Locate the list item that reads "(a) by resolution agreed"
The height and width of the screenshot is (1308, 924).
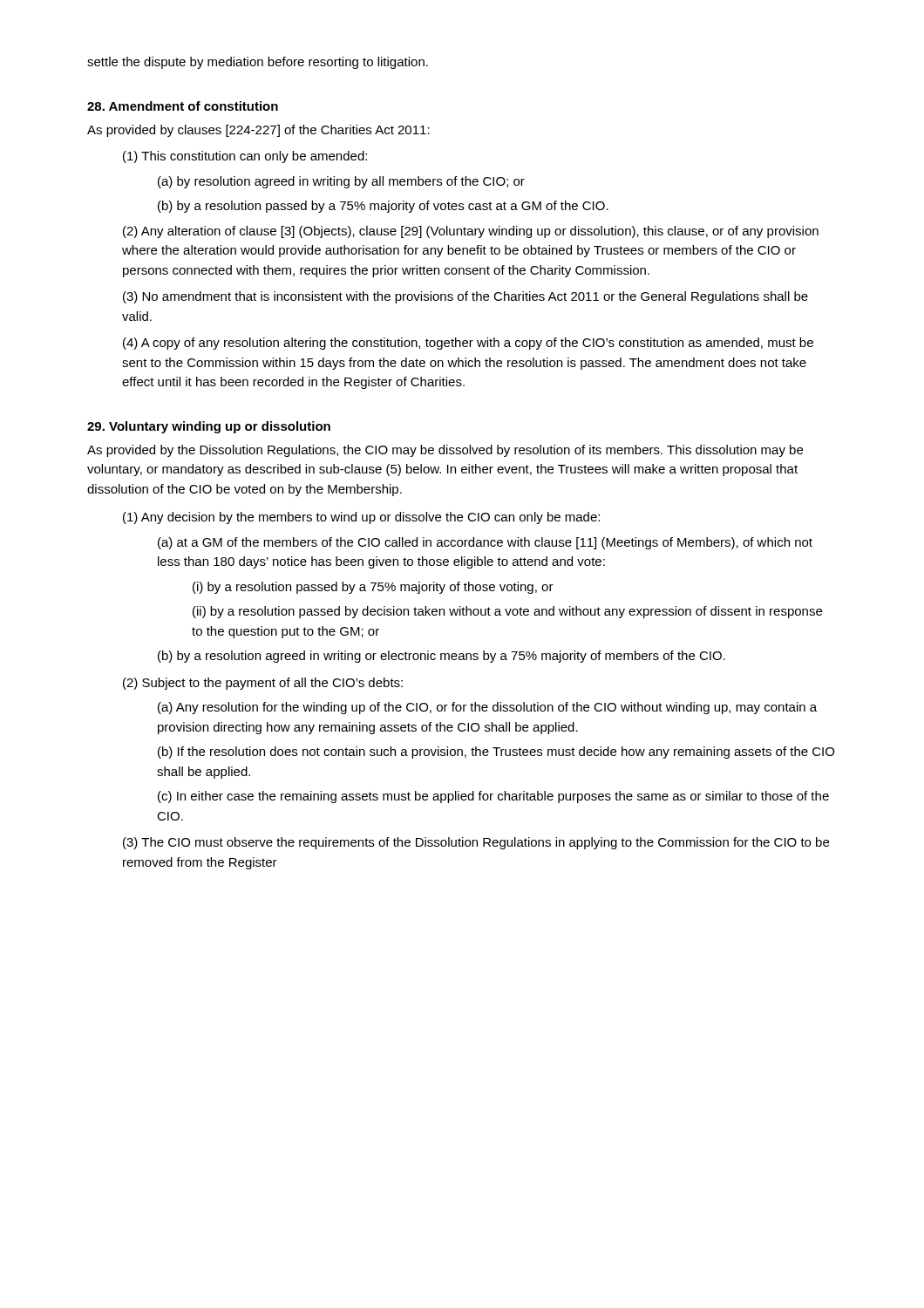341,181
